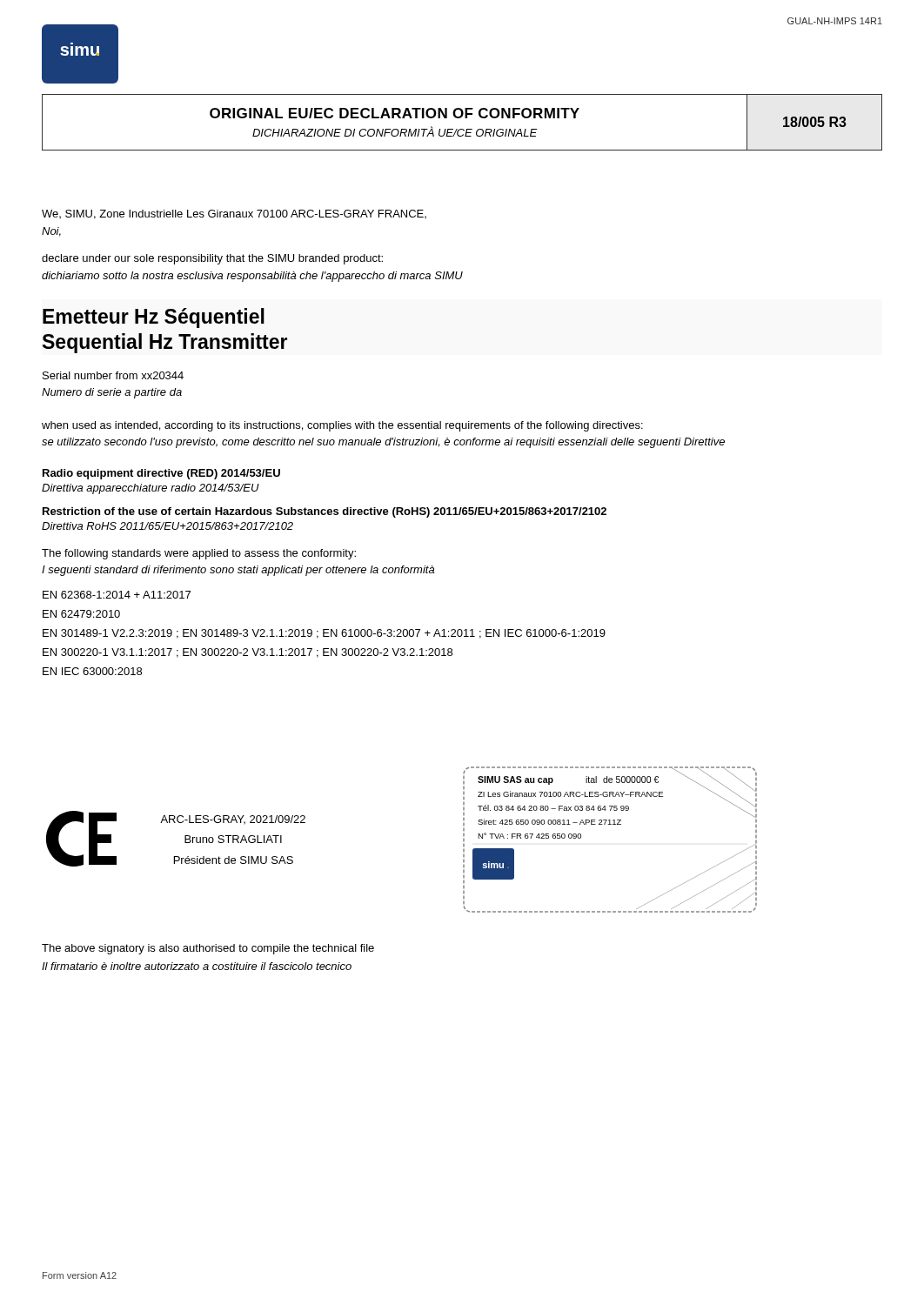Point to the block beginning "The following standards were"
924x1305 pixels.
pyautogui.click(x=238, y=561)
